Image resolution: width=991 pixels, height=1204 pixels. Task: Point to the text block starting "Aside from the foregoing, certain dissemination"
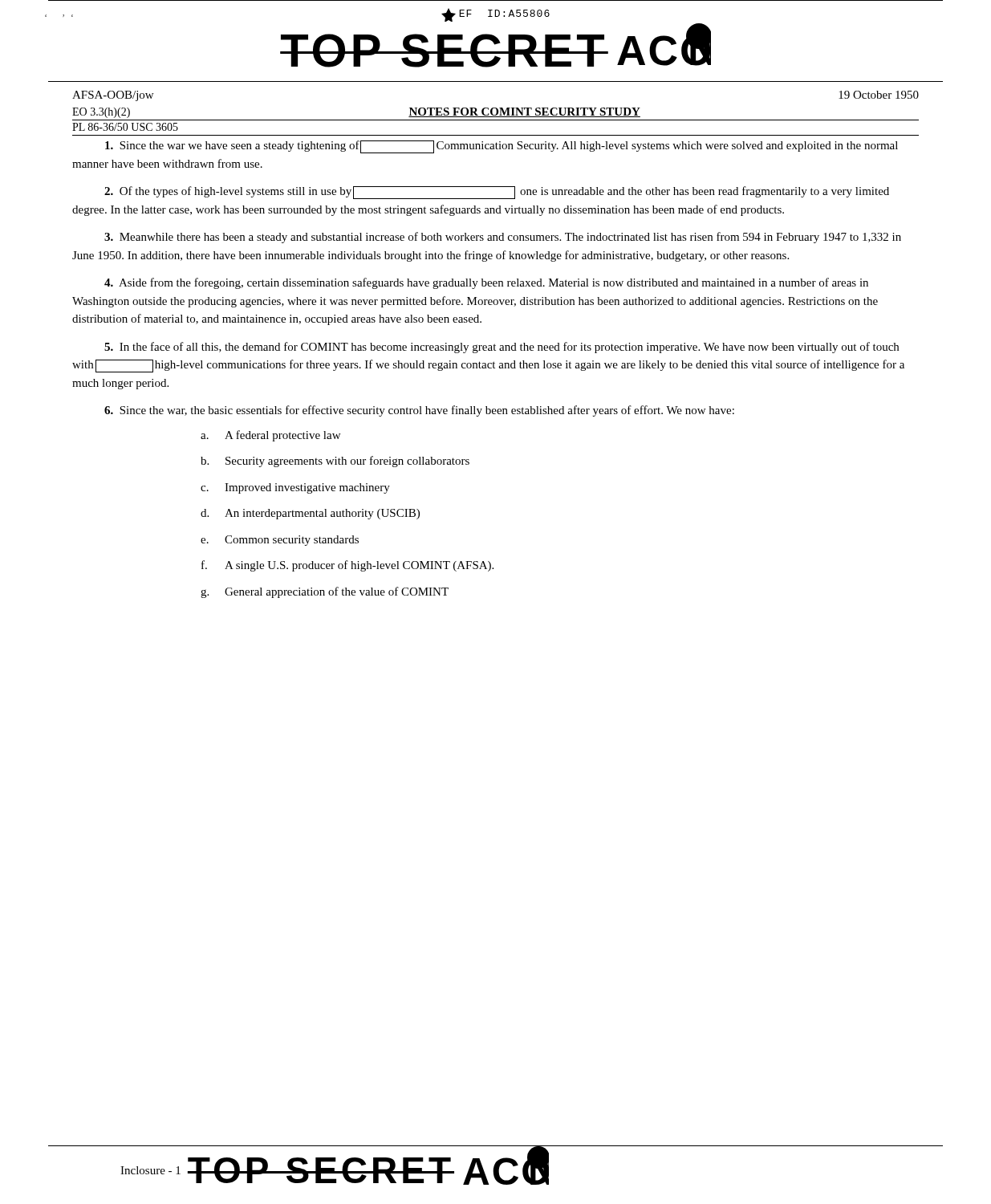475,301
